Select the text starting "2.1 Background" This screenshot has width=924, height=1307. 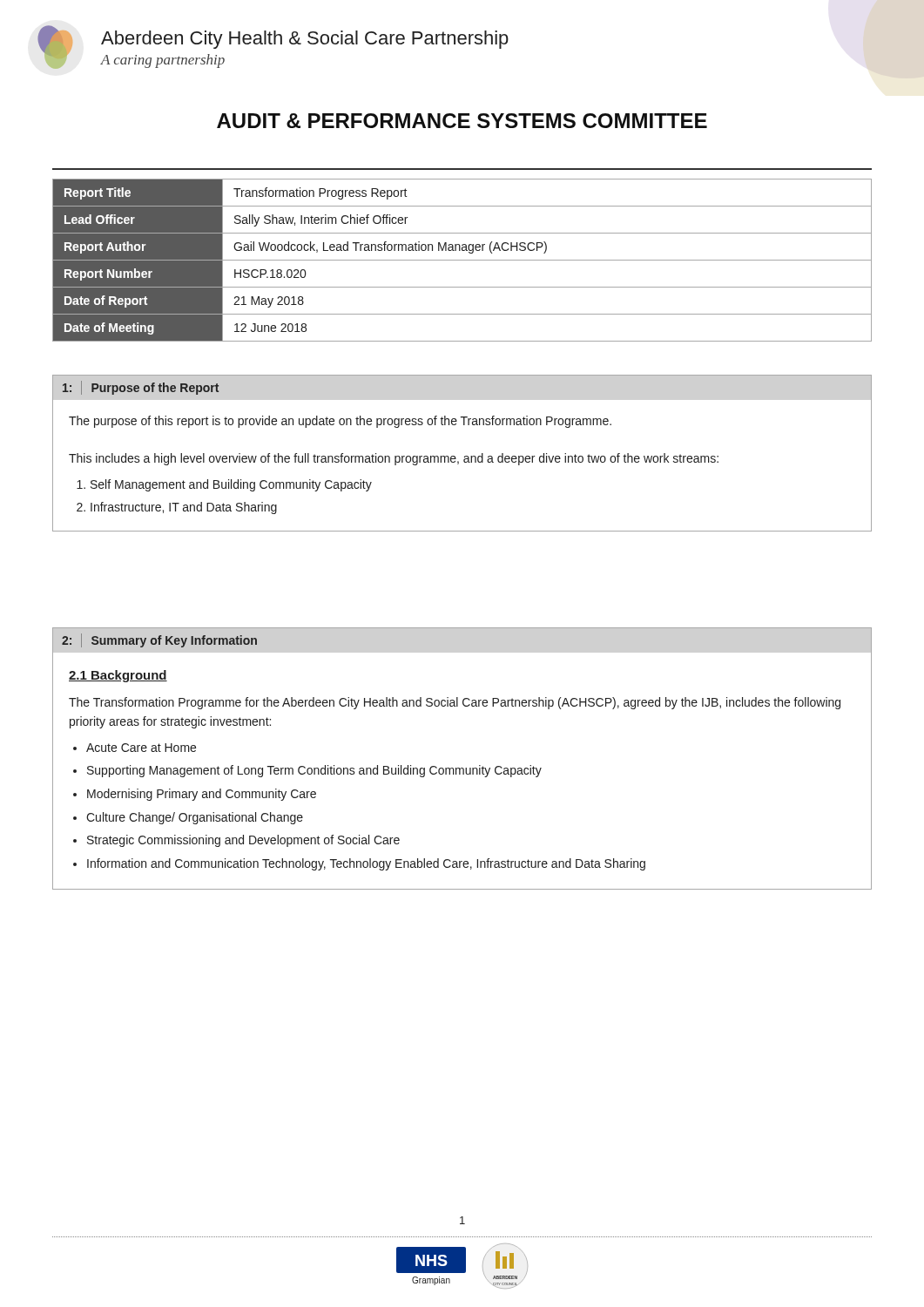pyautogui.click(x=118, y=675)
